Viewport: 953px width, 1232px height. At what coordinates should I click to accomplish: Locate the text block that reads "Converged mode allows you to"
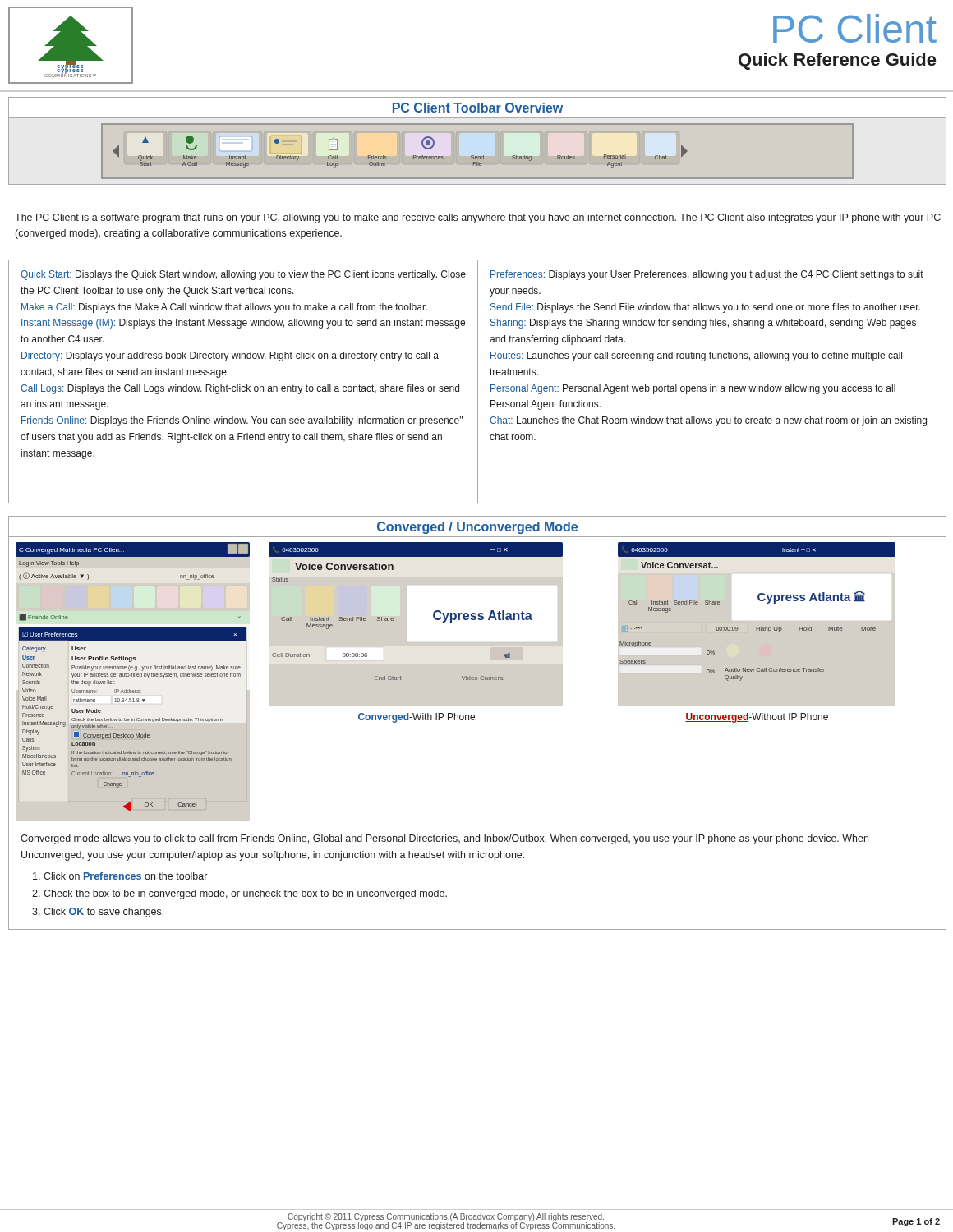coord(445,847)
